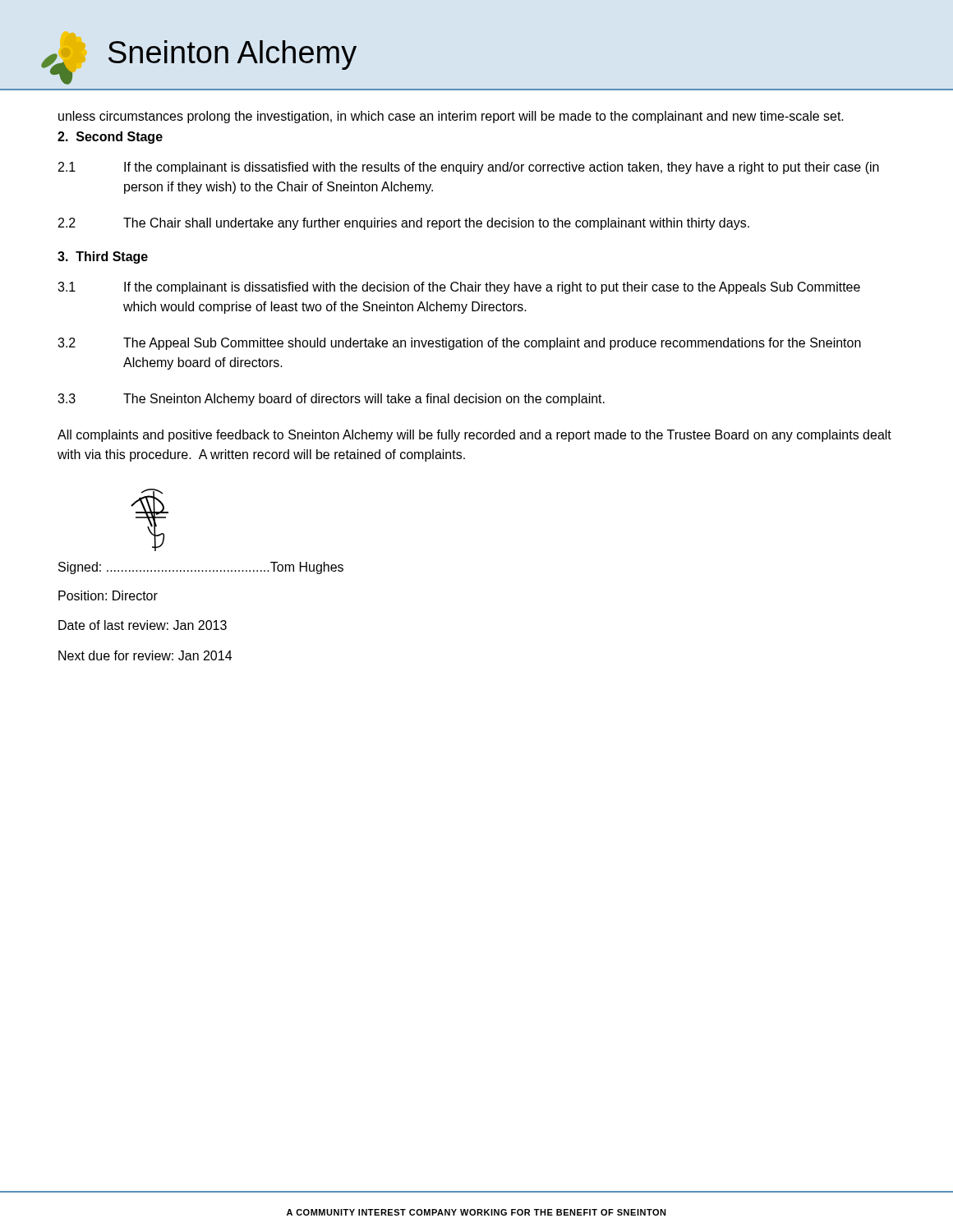
Task: Locate the block of text that opens with "2 The Appeal Sub Committee should undertake"
Action: 476,353
